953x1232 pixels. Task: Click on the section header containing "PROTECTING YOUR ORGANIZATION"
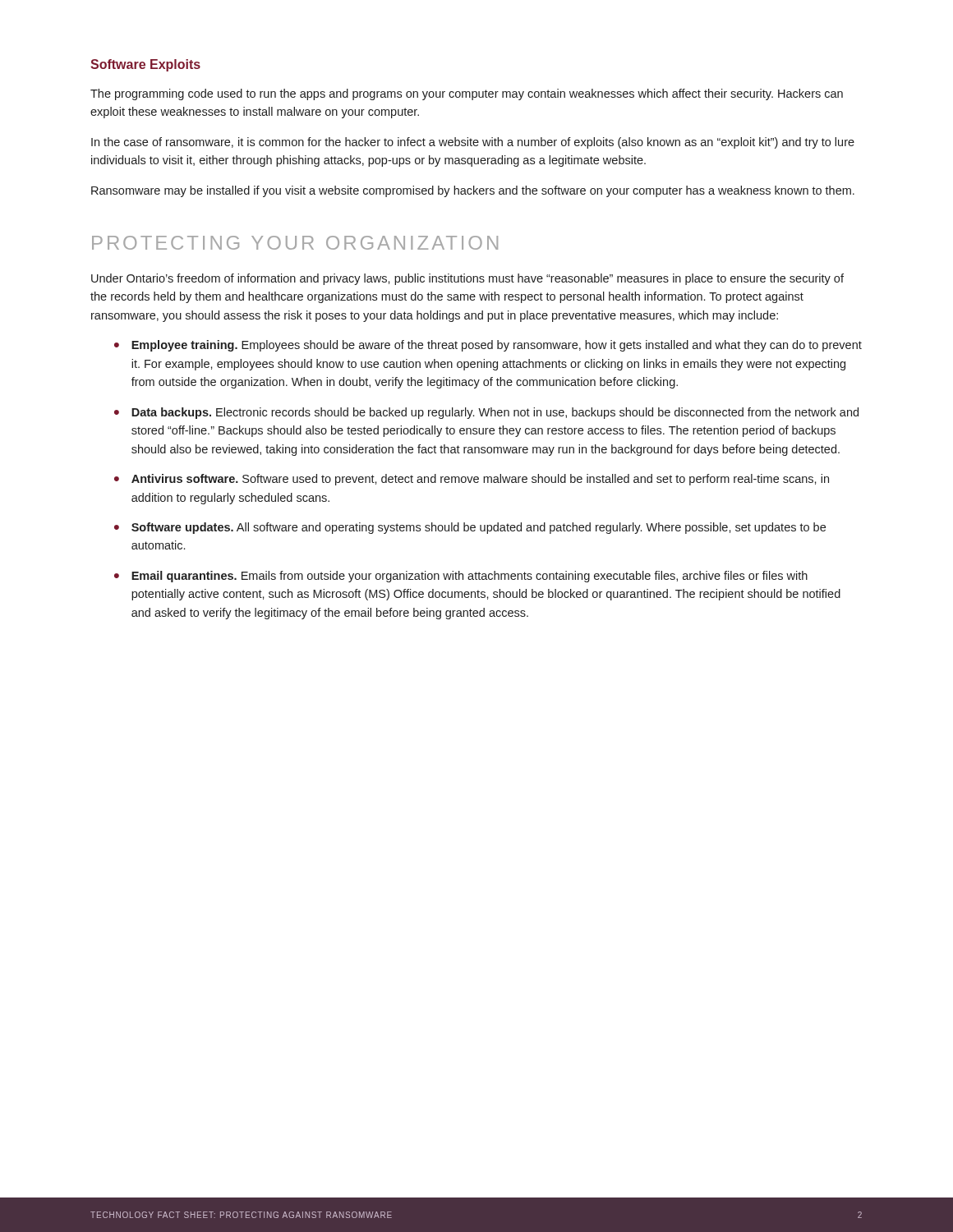[476, 243]
